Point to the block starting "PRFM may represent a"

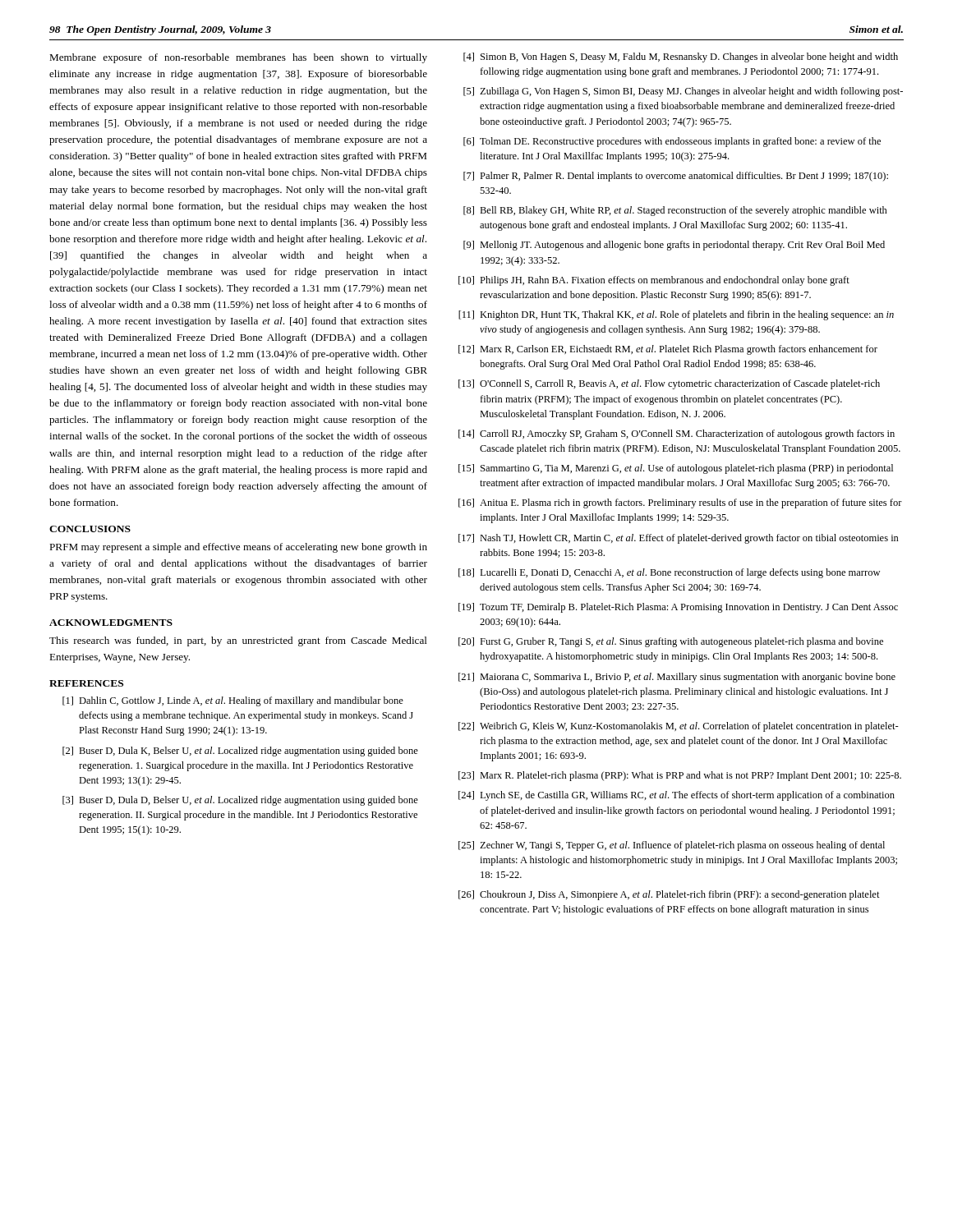pos(238,572)
